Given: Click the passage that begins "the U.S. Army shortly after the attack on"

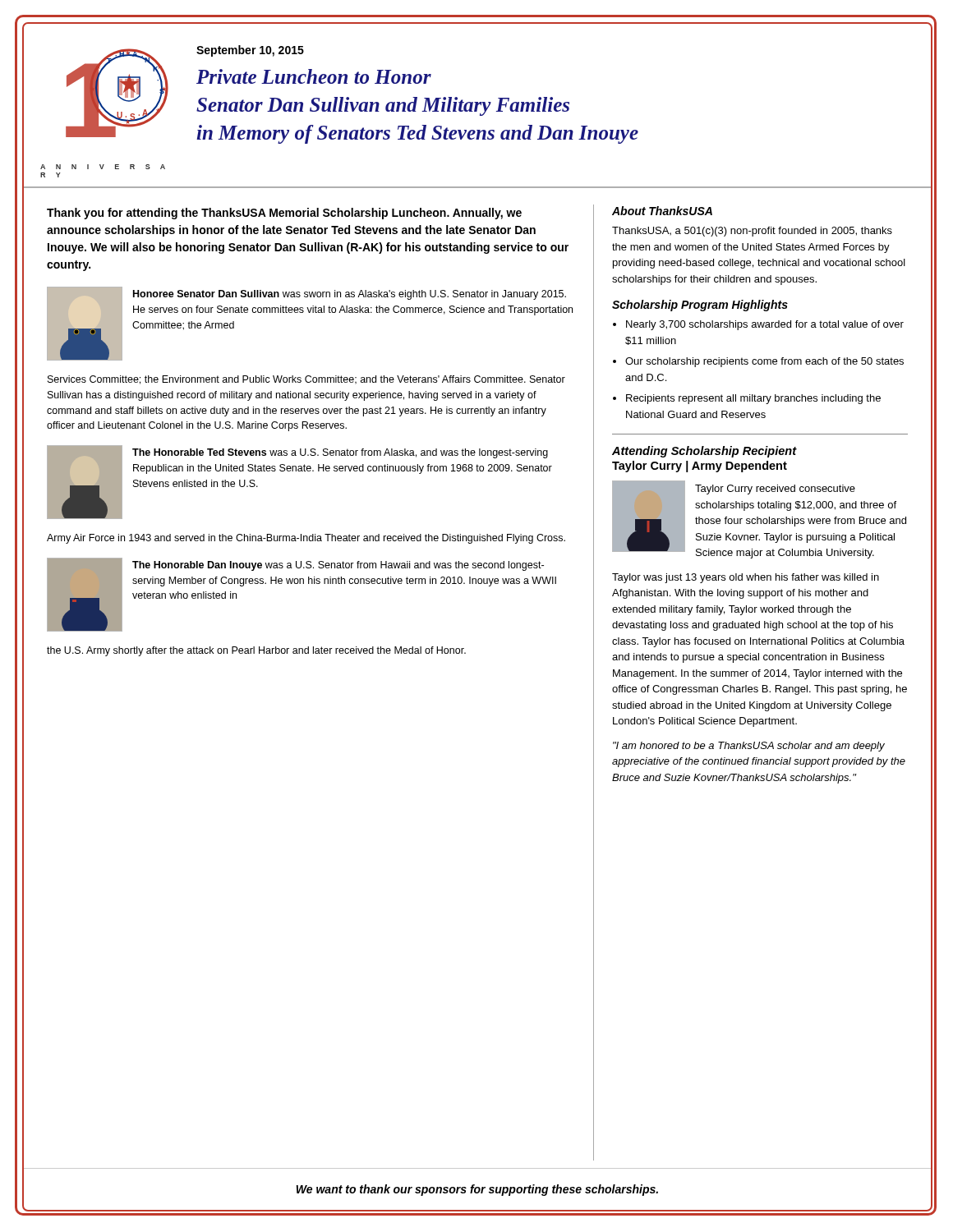Looking at the screenshot, I should click(x=257, y=650).
